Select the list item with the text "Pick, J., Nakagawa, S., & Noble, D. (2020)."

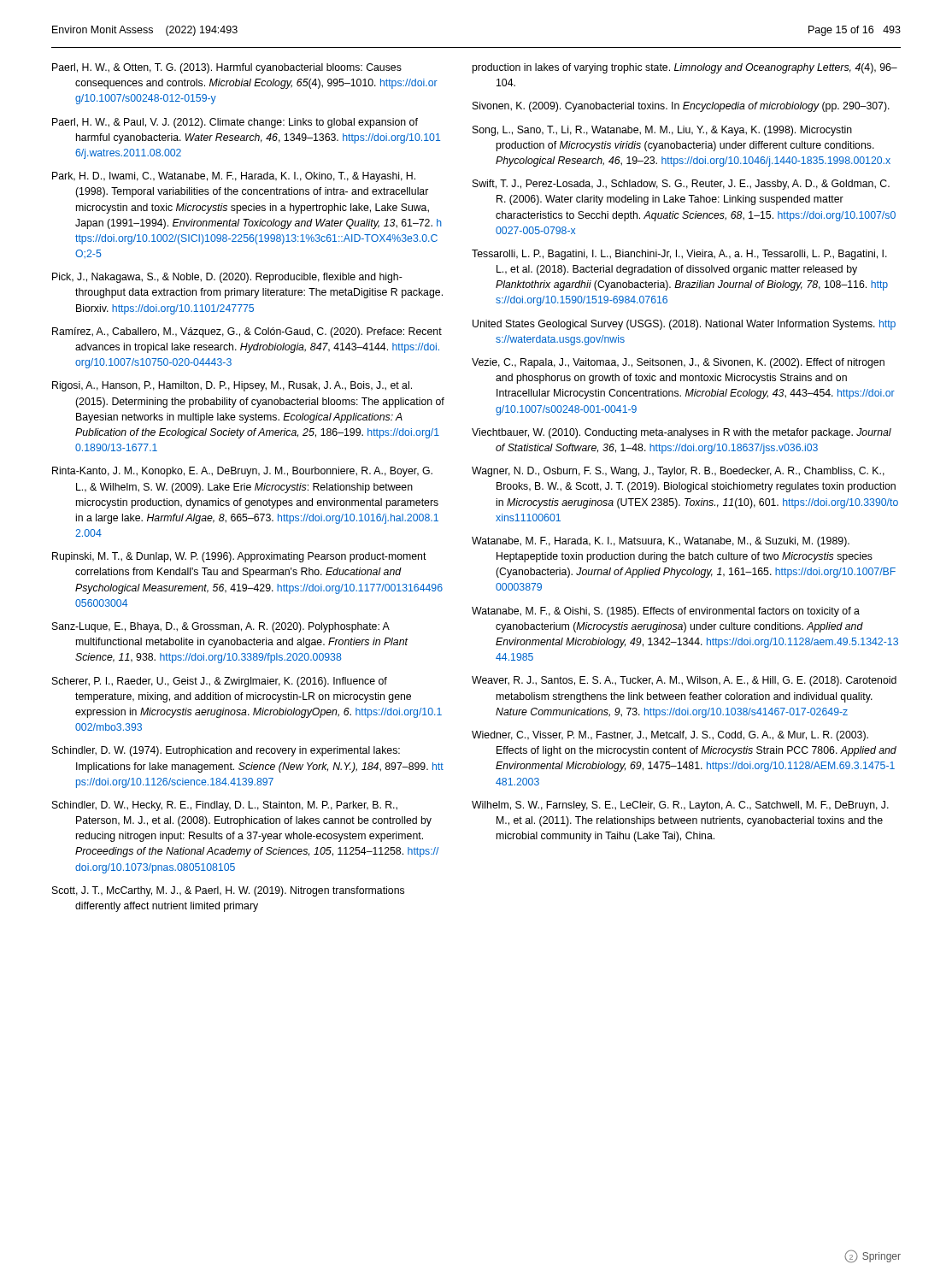click(x=247, y=293)
